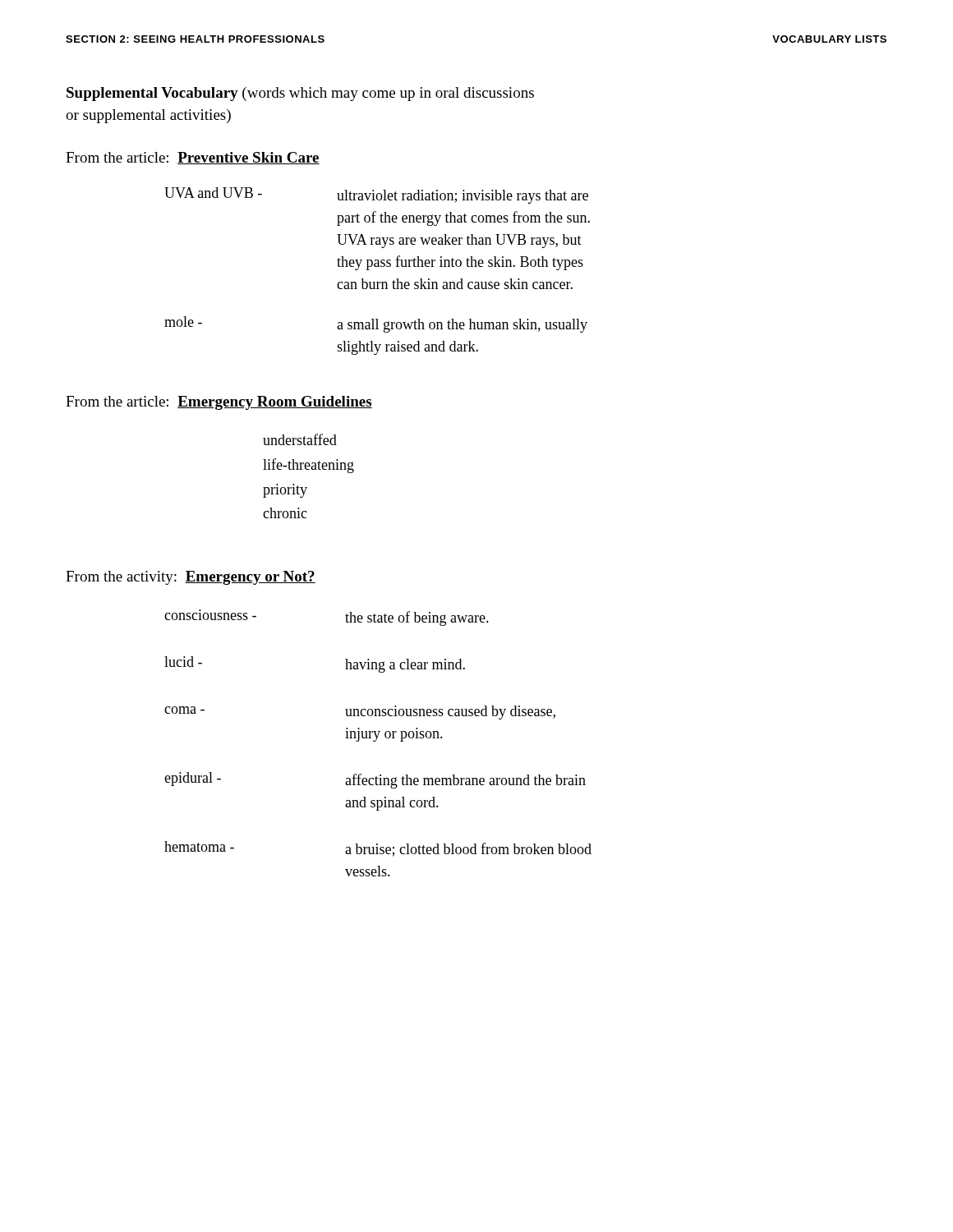Navigate to the block starting "hematoma - a"

tap(526, 861)
